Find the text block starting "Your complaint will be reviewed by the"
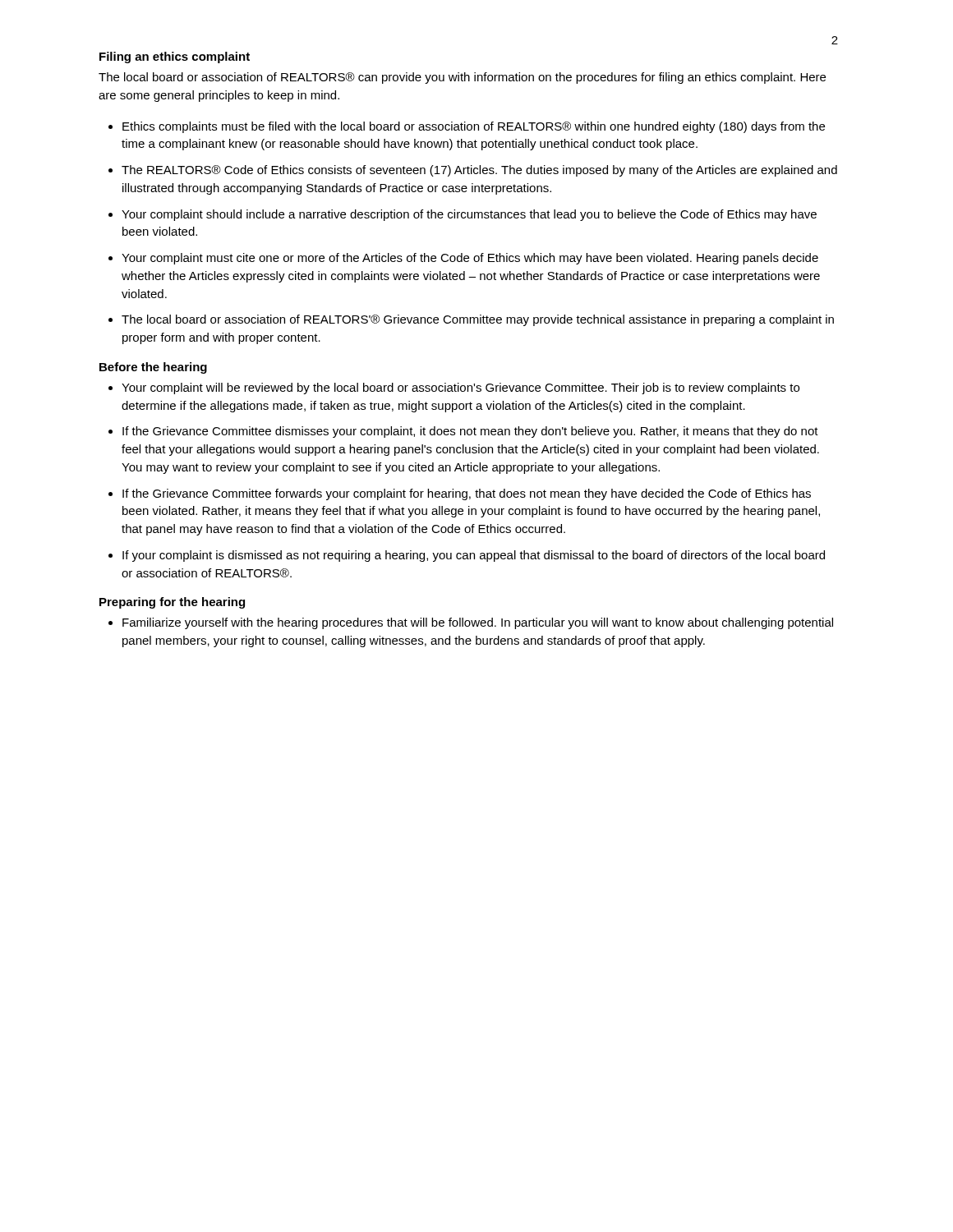Image resolution: width=953 pixels, height=1232 pixels. pos(461,396)
